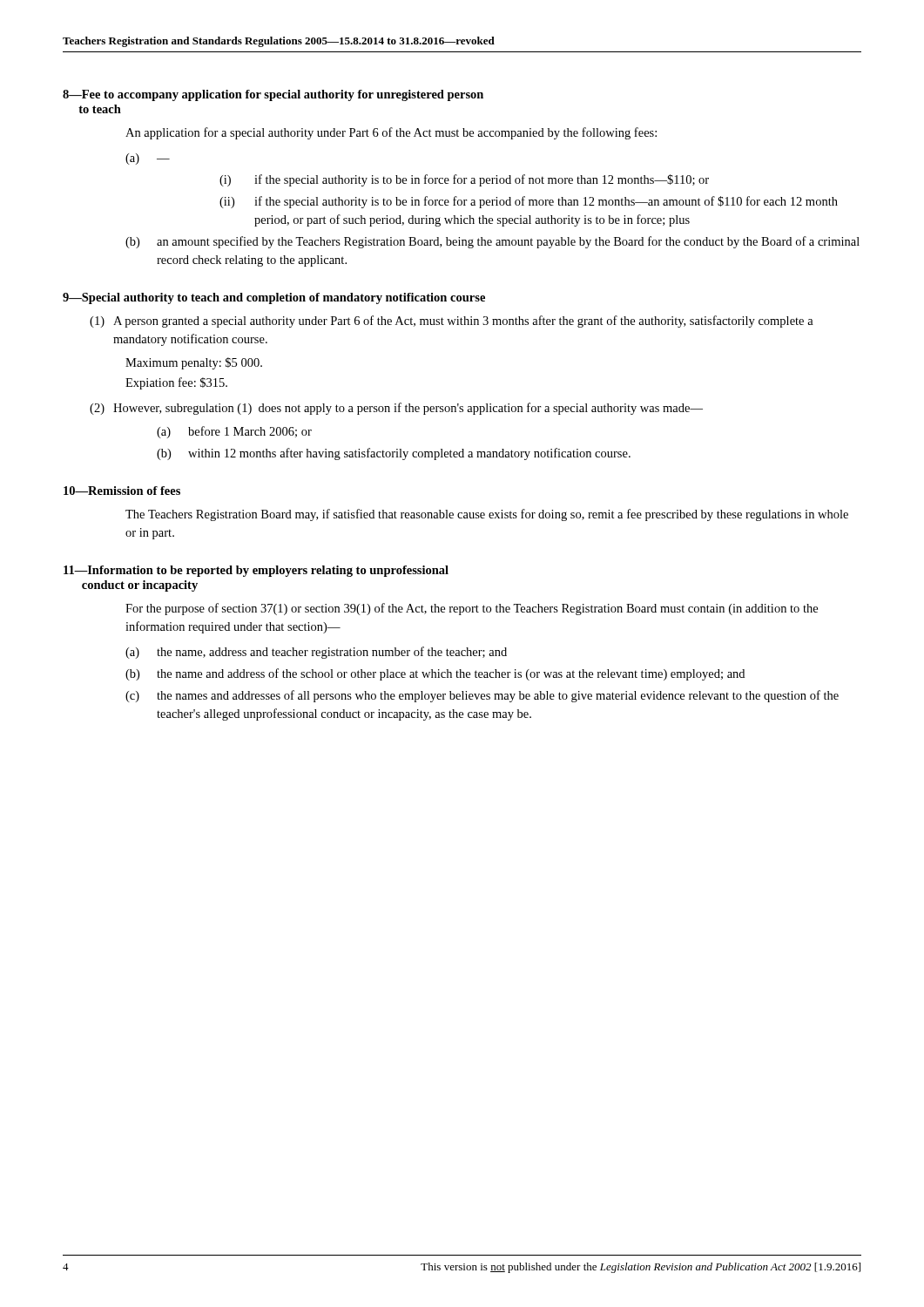Select the text starting "Expiation fee: $315."
924x1307 pixels.
click(177, 383)
